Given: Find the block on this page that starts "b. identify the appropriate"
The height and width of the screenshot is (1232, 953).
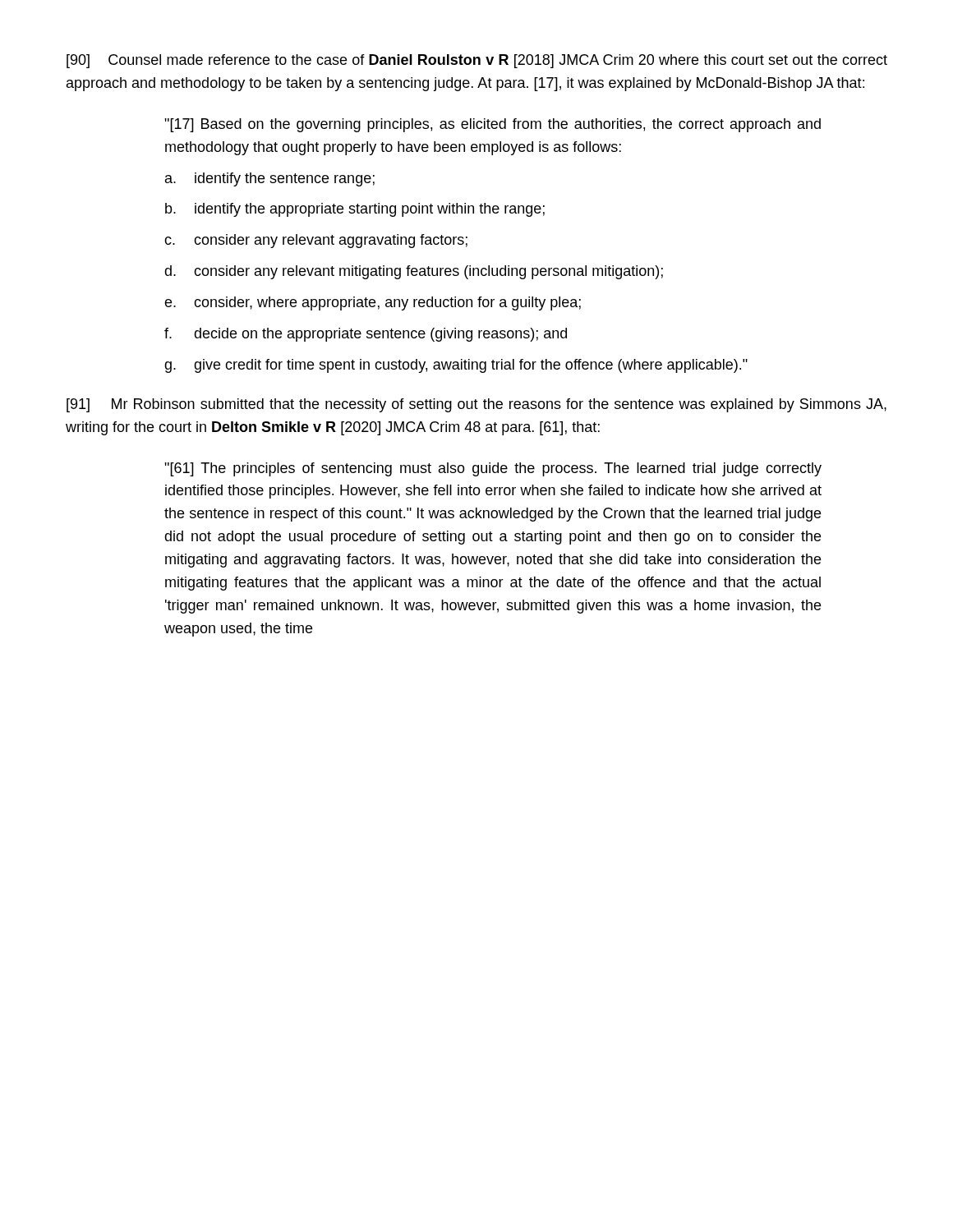Looking at the screenshot, I should pyautogui.click(x=493, y=210).
